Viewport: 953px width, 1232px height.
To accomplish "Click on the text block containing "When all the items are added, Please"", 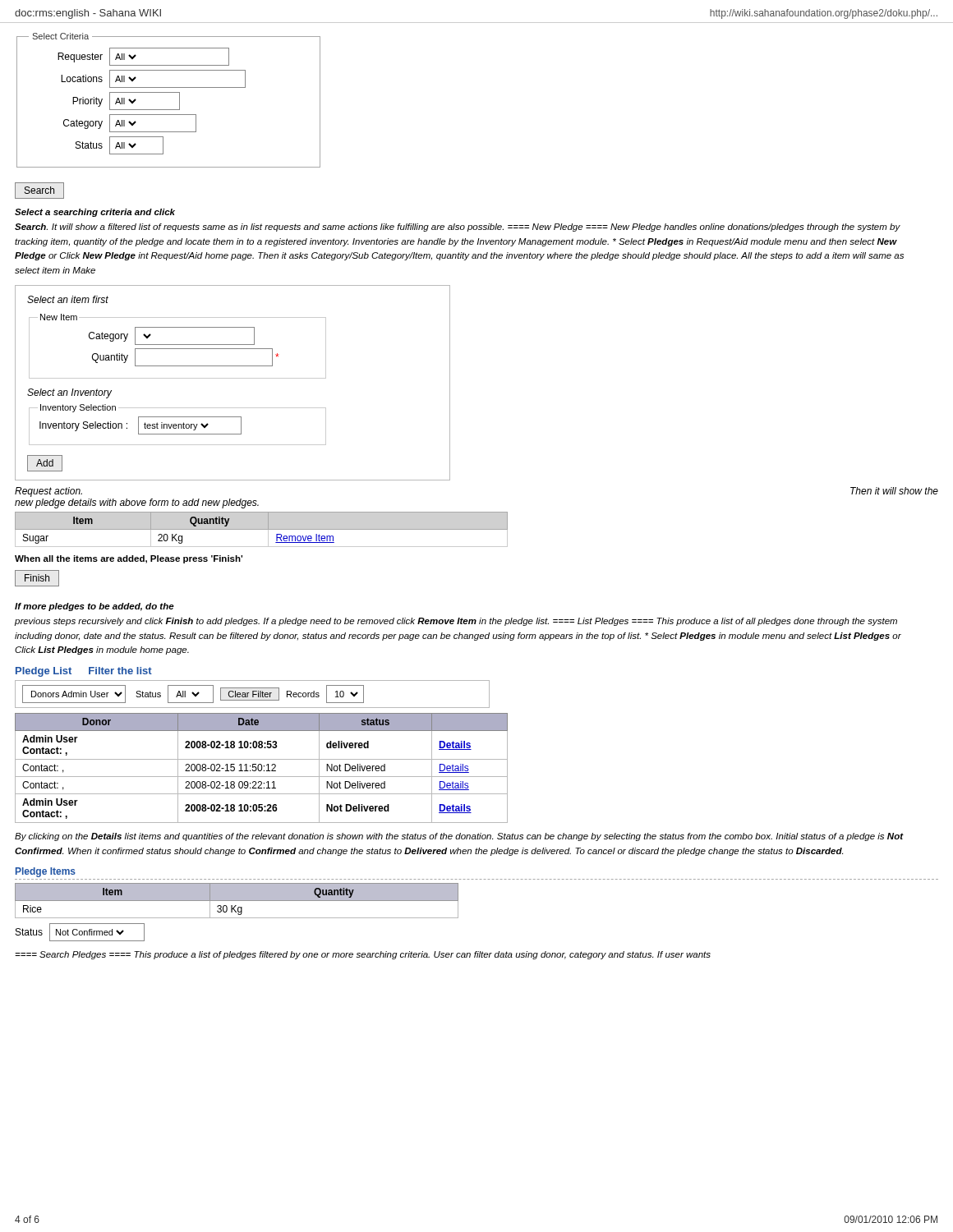I will [129, 559].
